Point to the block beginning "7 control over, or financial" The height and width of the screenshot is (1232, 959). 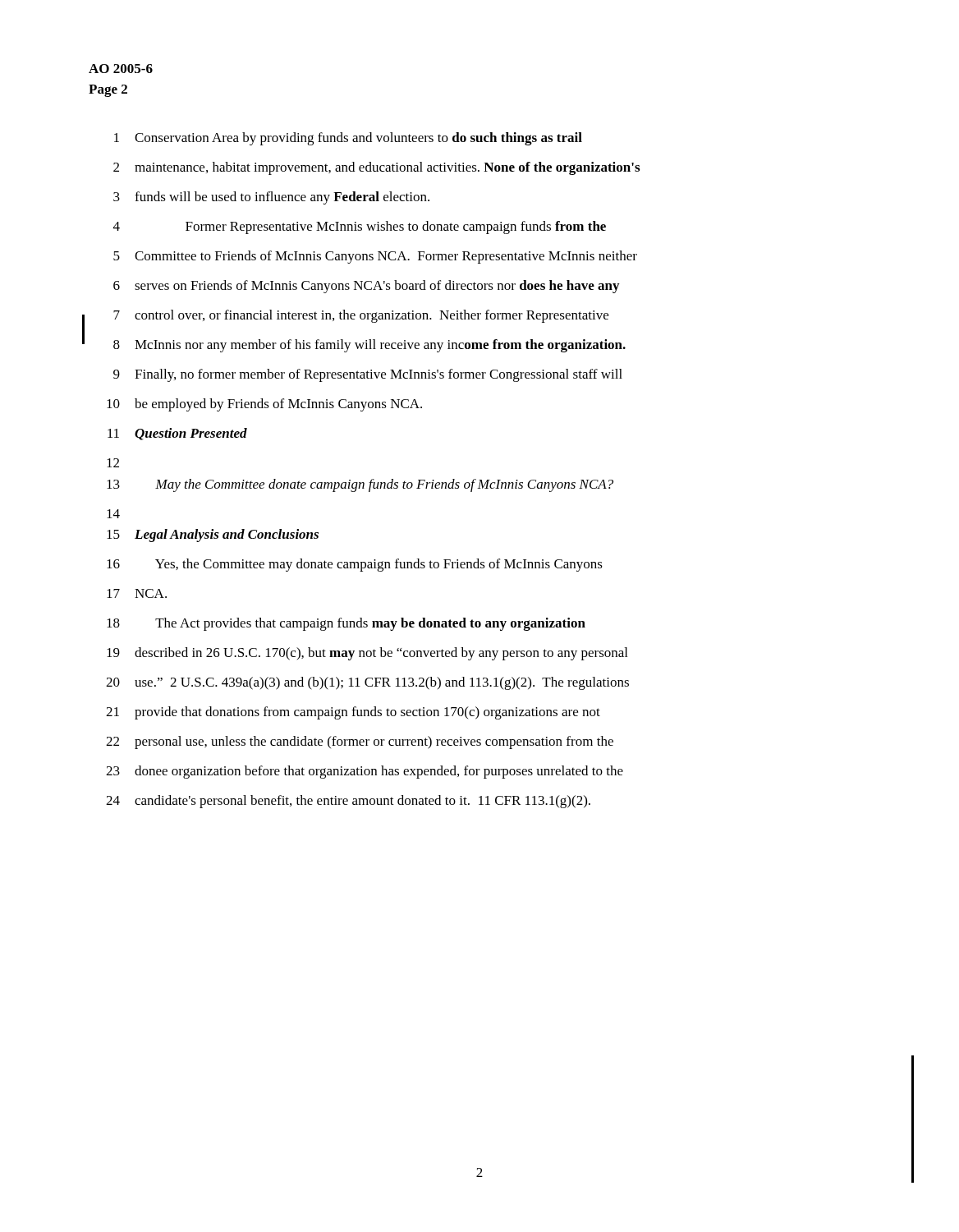(487, 315)
